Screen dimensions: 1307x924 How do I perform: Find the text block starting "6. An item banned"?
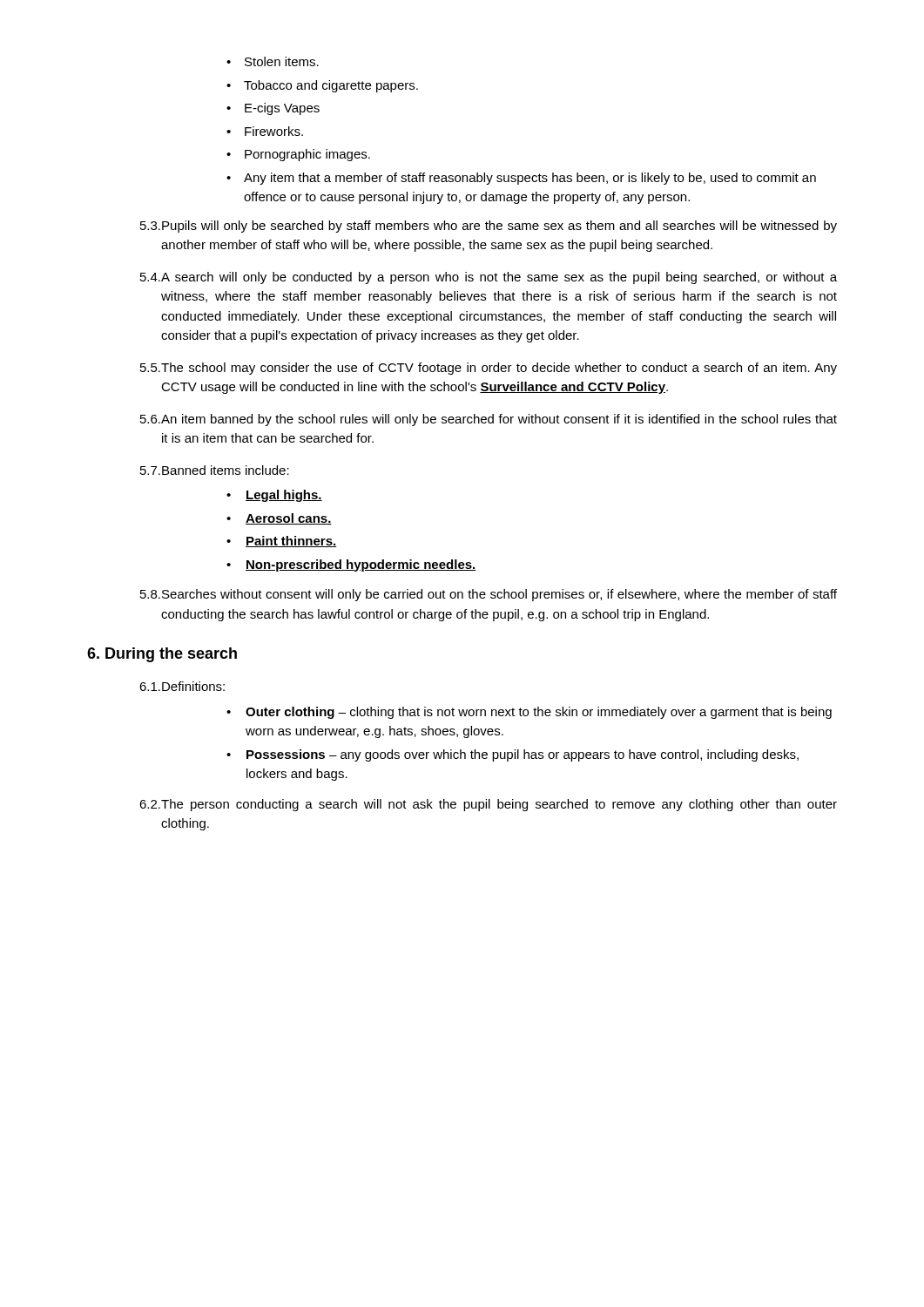(462, 429)
